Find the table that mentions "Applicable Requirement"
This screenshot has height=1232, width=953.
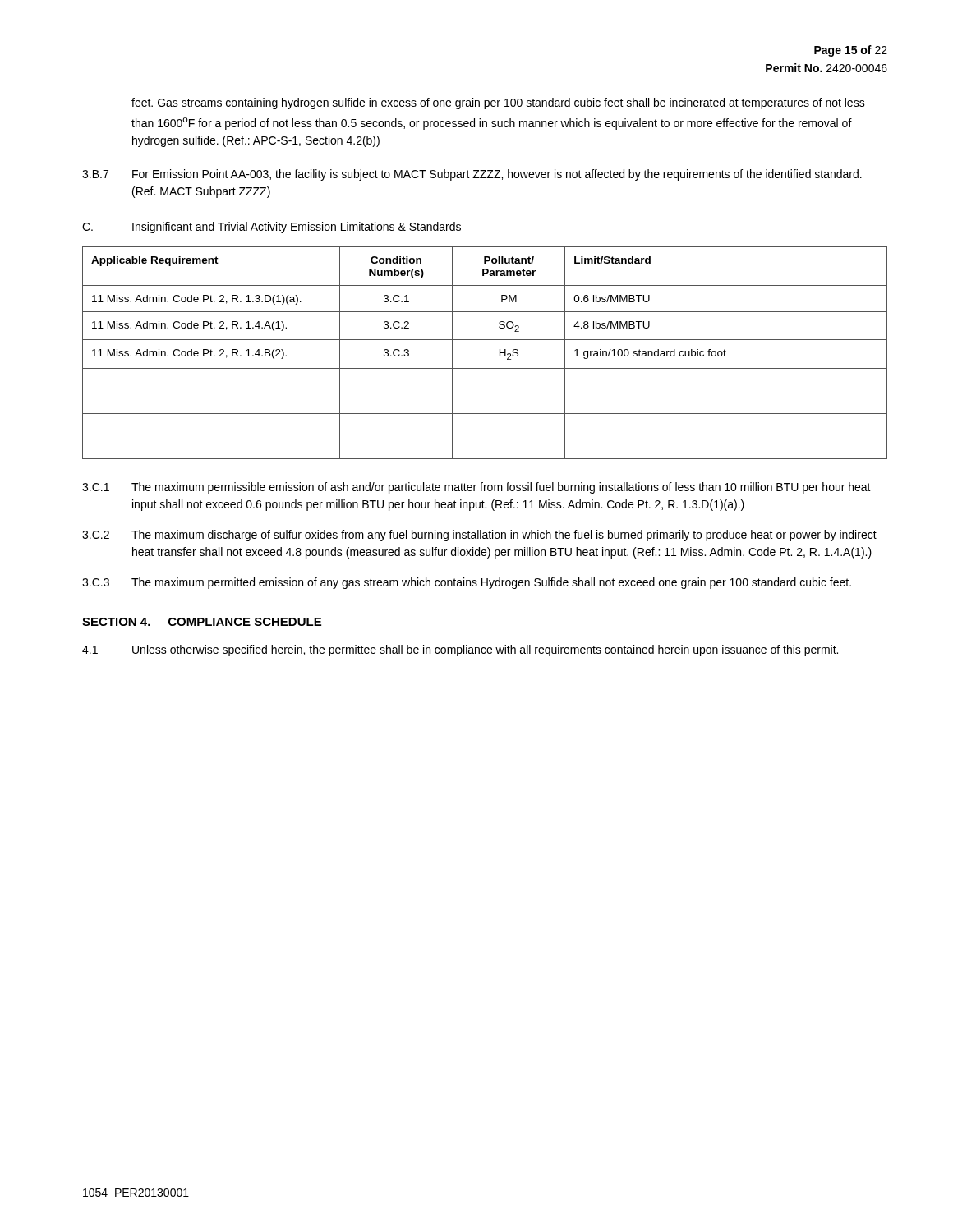pos(485,353)
